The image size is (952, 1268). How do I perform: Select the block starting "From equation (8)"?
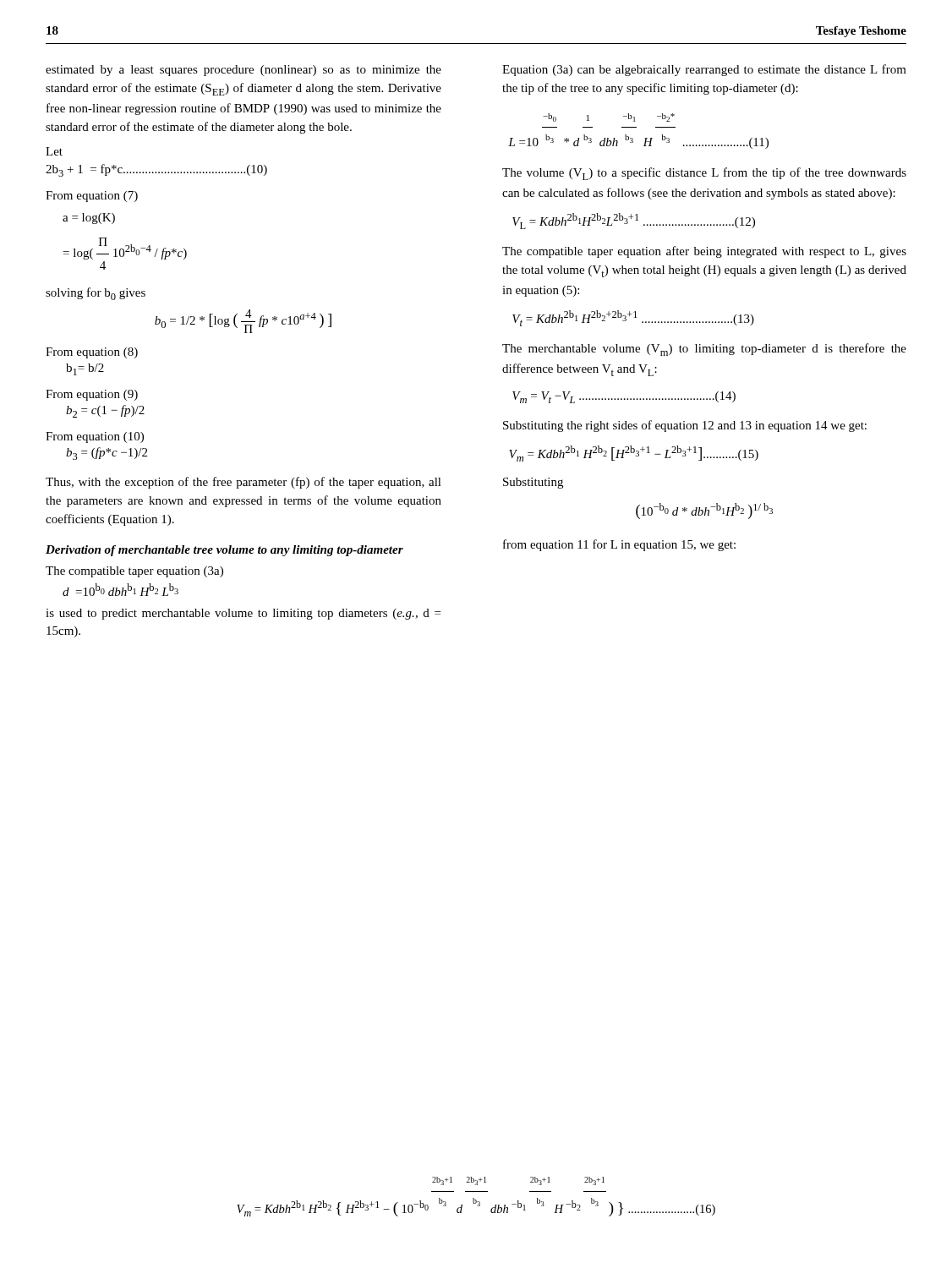click(92, 352)
